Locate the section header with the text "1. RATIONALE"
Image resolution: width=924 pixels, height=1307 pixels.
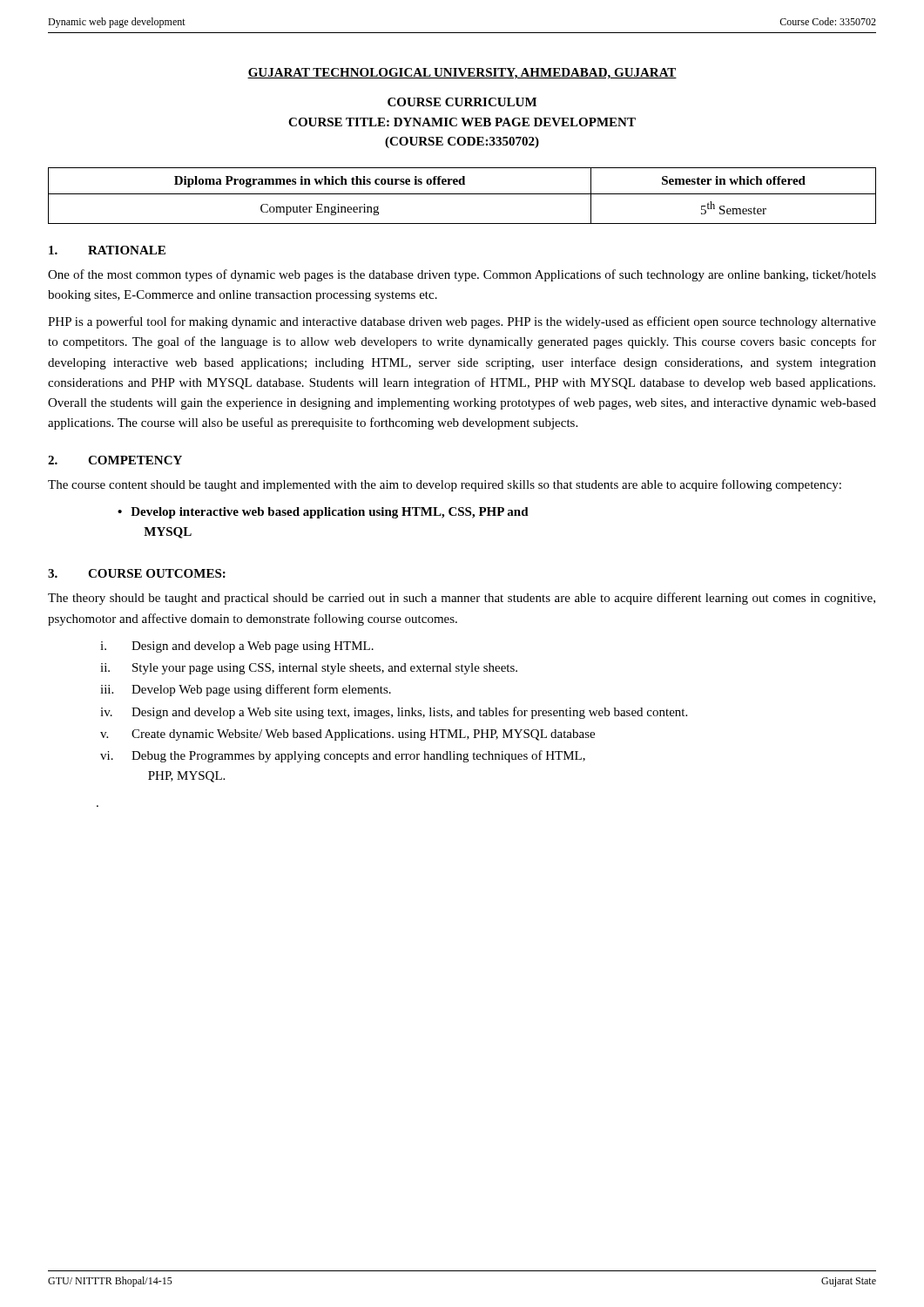coord(107,250)
